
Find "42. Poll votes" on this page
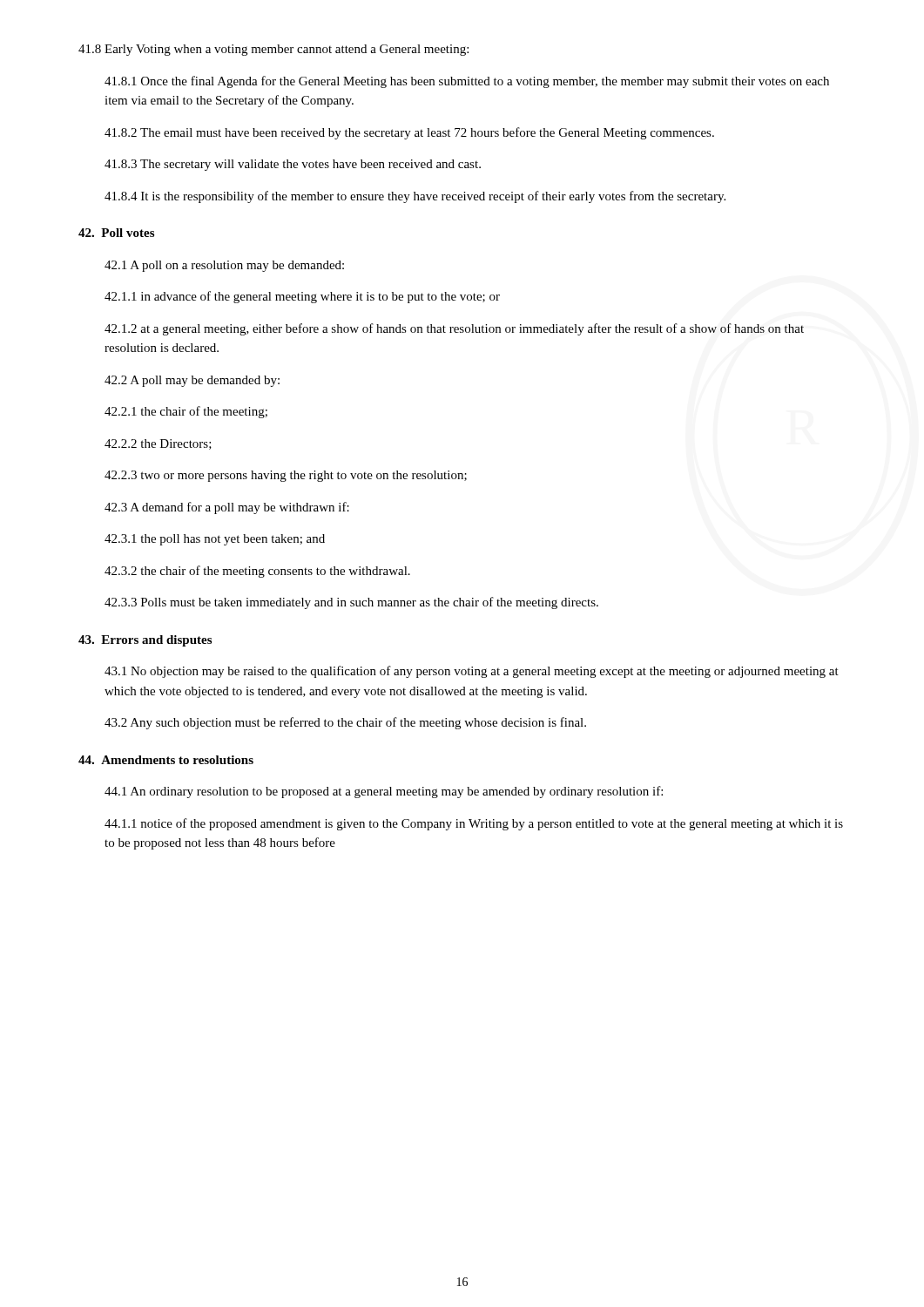116,233
